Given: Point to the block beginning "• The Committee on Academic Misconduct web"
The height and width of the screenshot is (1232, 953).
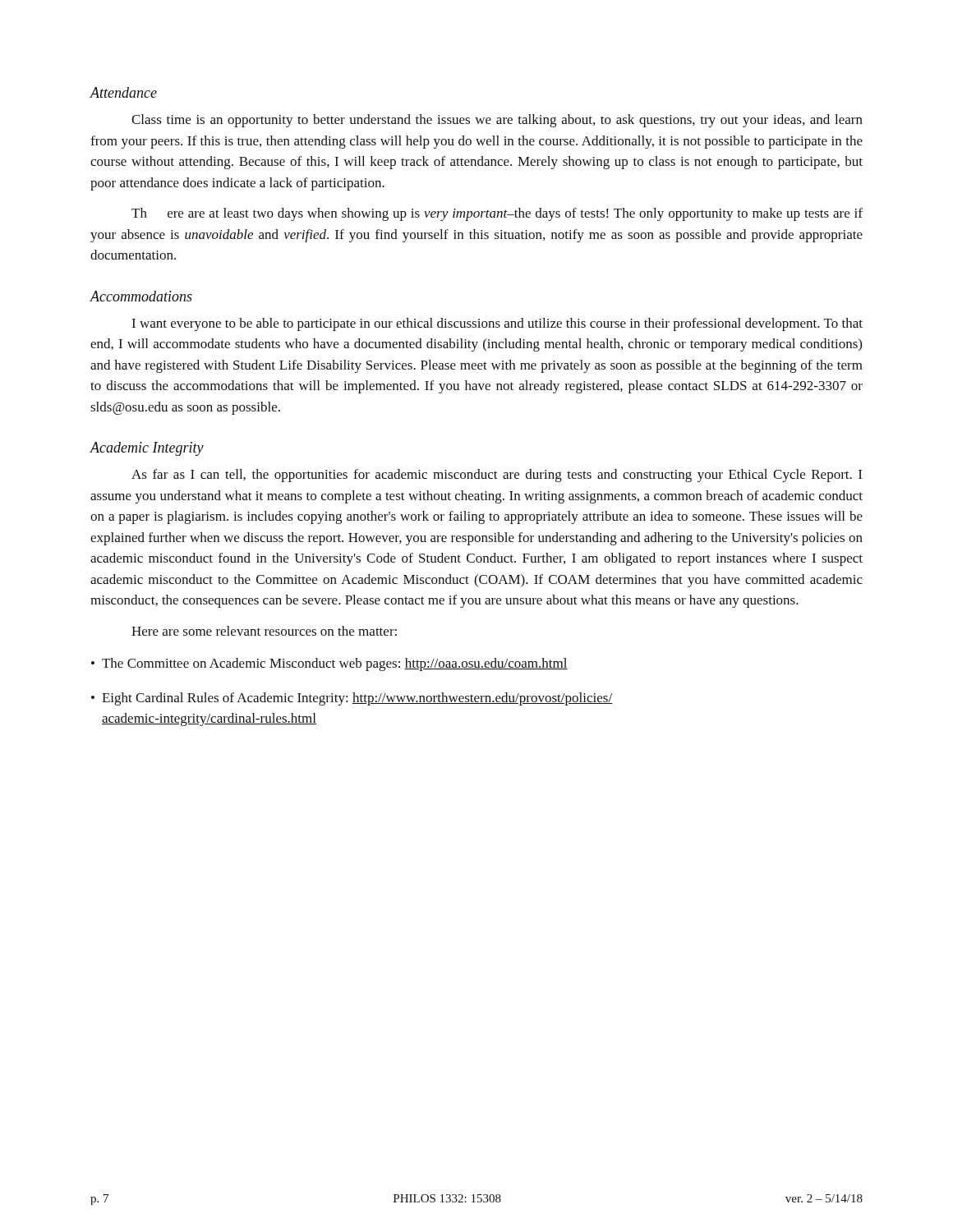Looking at the screenshot, I should coord(329,663).
